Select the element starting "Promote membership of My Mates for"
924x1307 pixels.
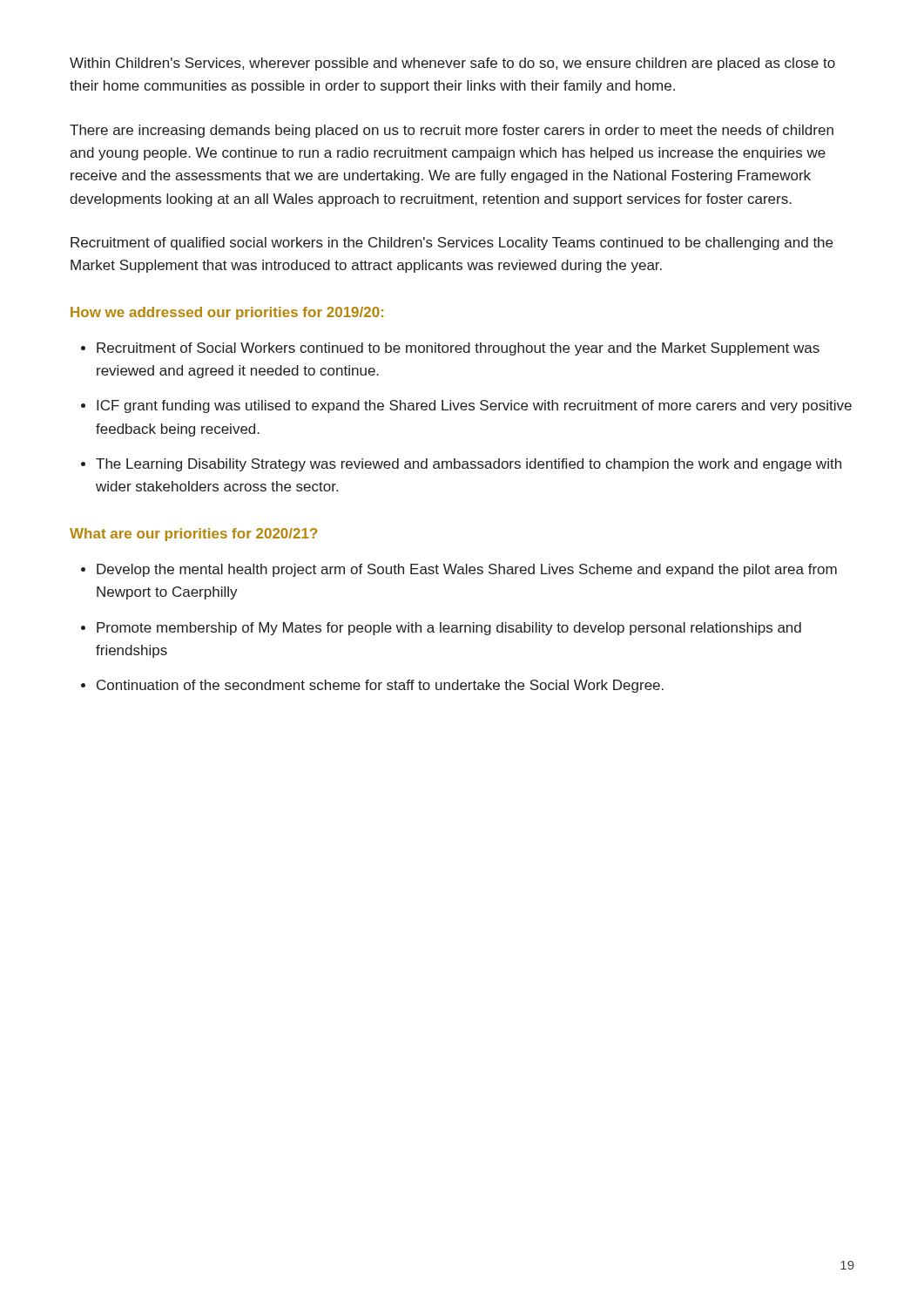[449, 639]
